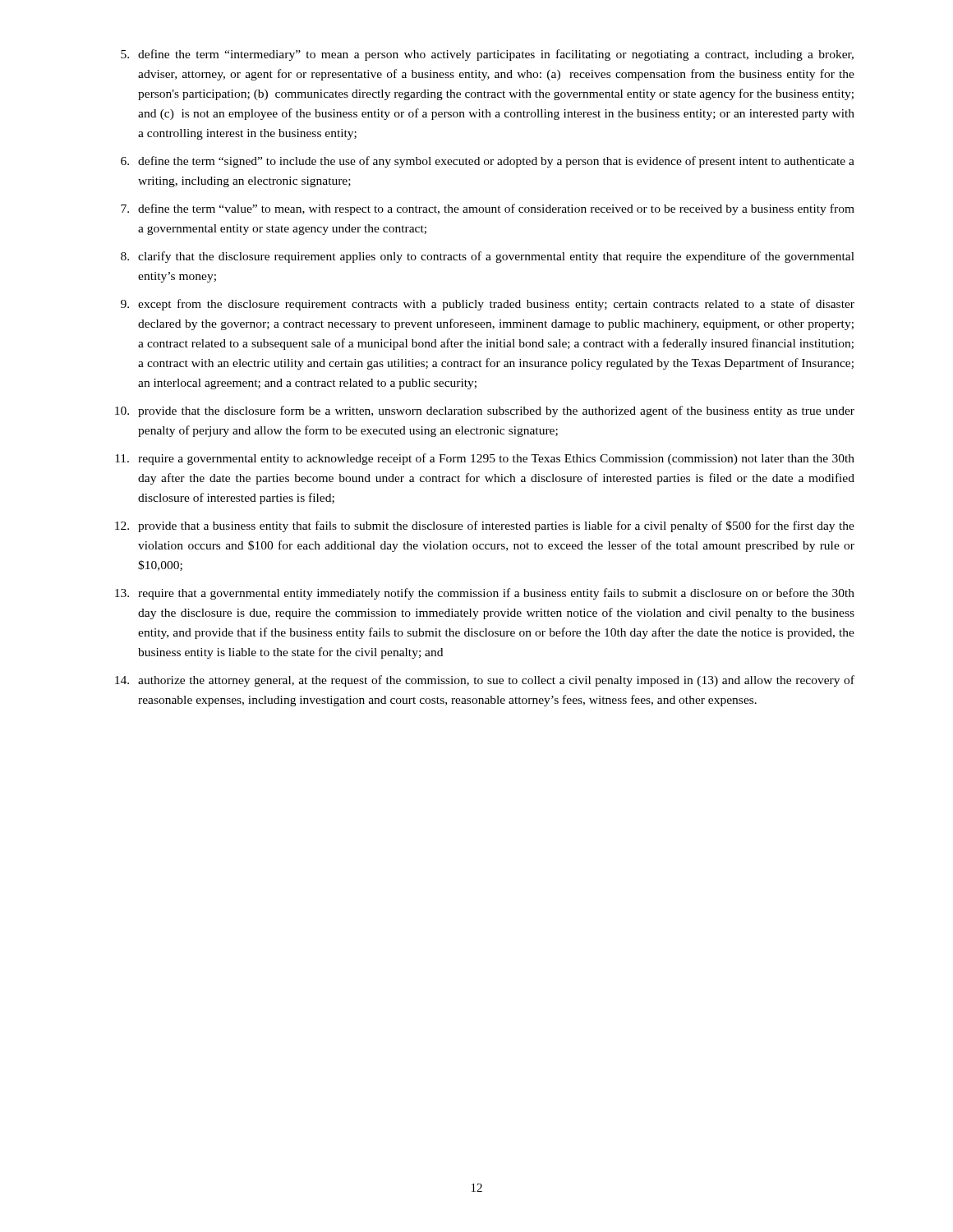Image resolution: width=953 pixels, height=1232 pixels.
Task: Find the region starting "12. provide that a business"
Action: (476, 546)
